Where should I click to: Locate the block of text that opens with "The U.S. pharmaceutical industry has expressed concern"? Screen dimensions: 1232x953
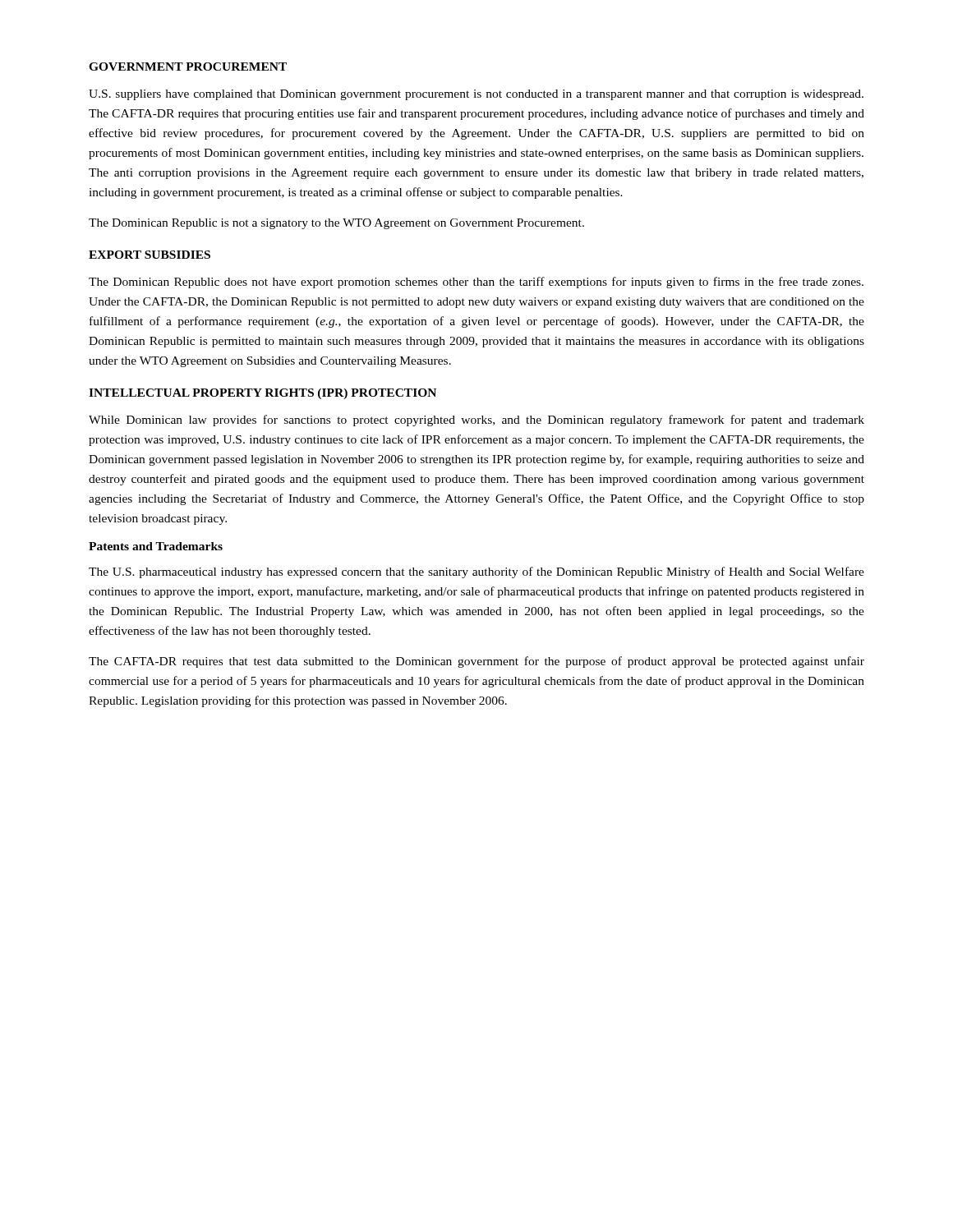(476, 601)
